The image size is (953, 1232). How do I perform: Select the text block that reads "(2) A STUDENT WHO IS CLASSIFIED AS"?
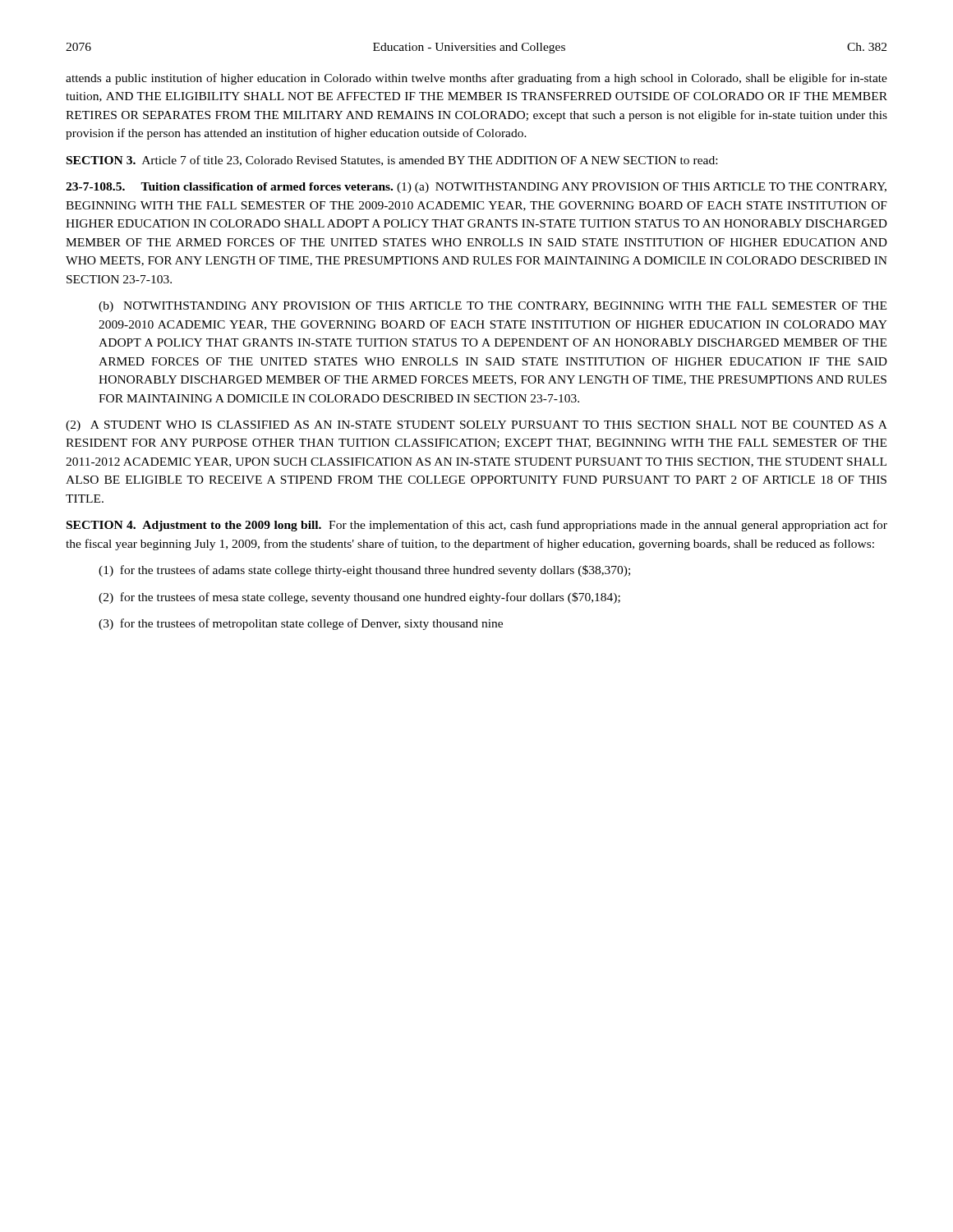(x=476, y=462)
